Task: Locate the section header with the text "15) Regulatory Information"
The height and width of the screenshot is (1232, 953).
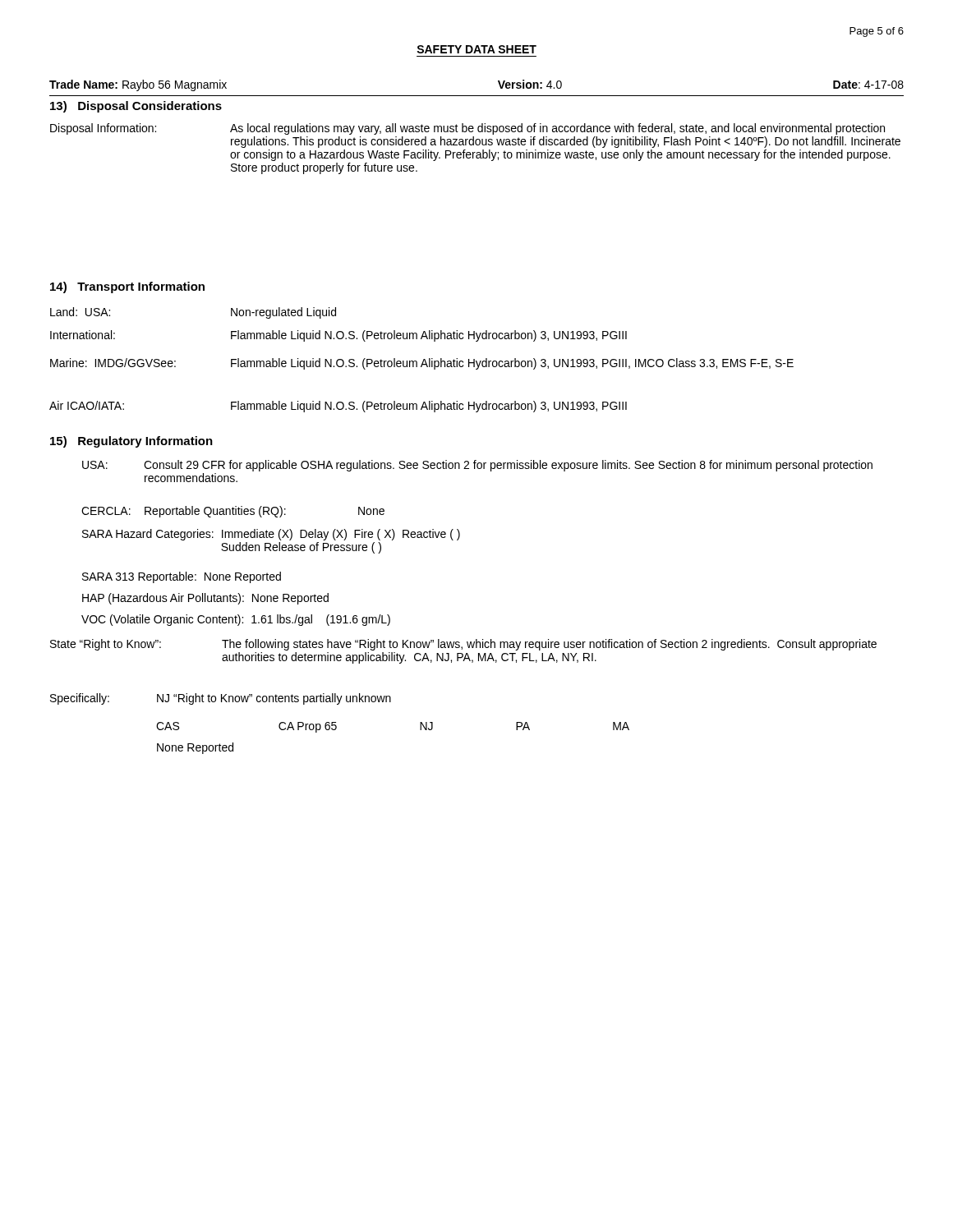Action: tap(131, 441)
